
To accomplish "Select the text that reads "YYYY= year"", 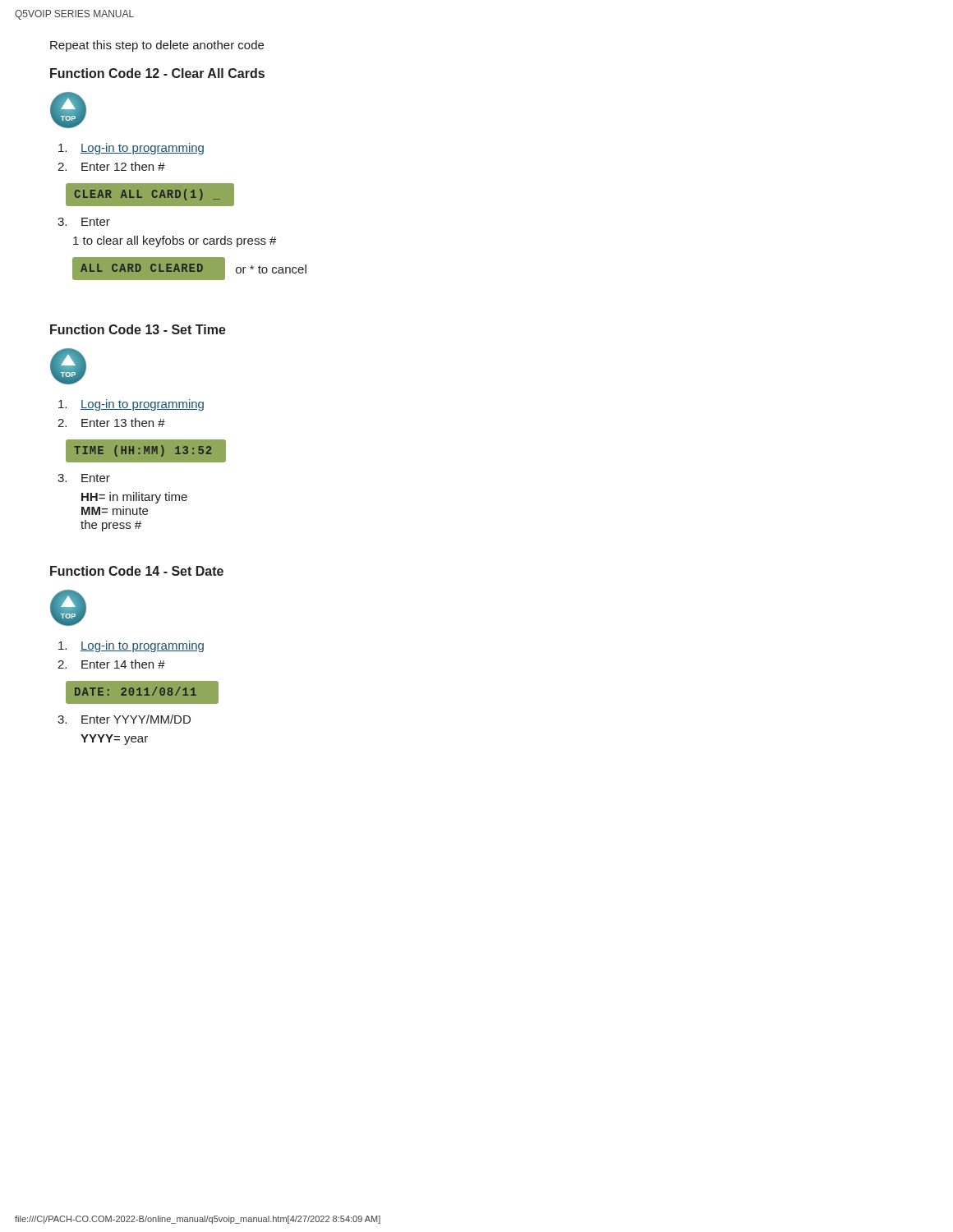I will (114, 738).
